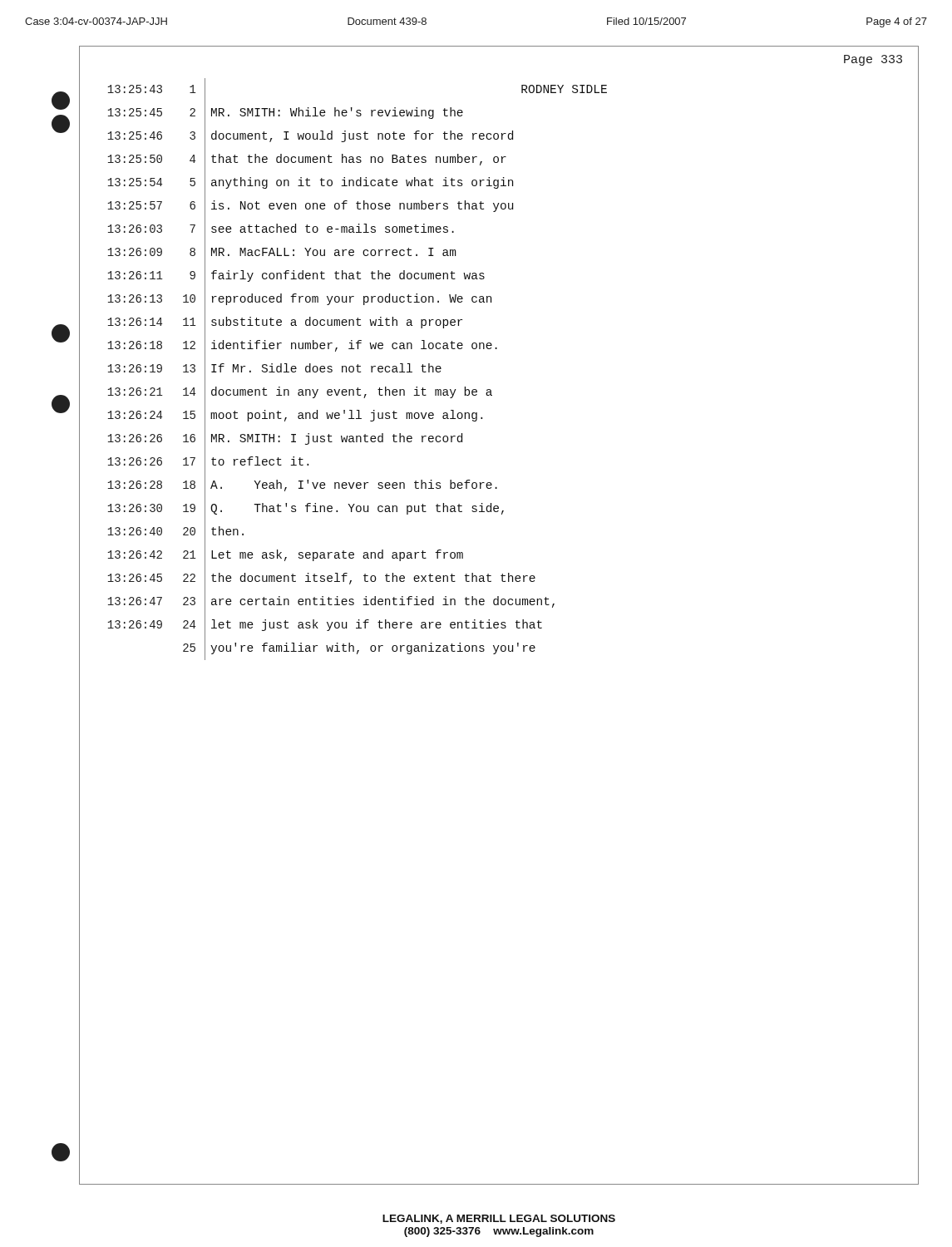
Task: Navigate to the text starting "13:26:18 12 identifier"
Action: point(499,346)
